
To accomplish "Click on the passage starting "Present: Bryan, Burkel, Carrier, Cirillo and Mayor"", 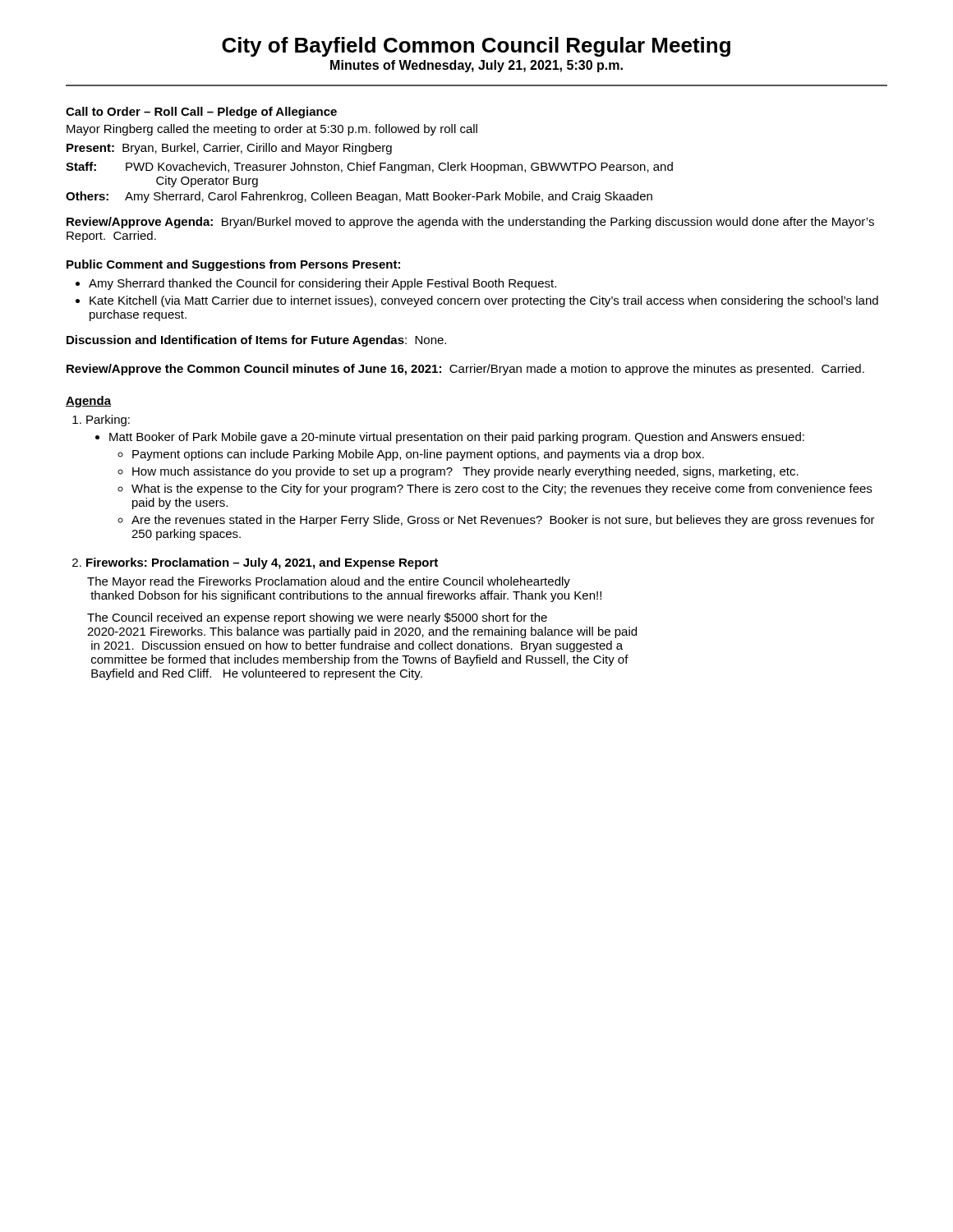I will [x=229, y=147].
